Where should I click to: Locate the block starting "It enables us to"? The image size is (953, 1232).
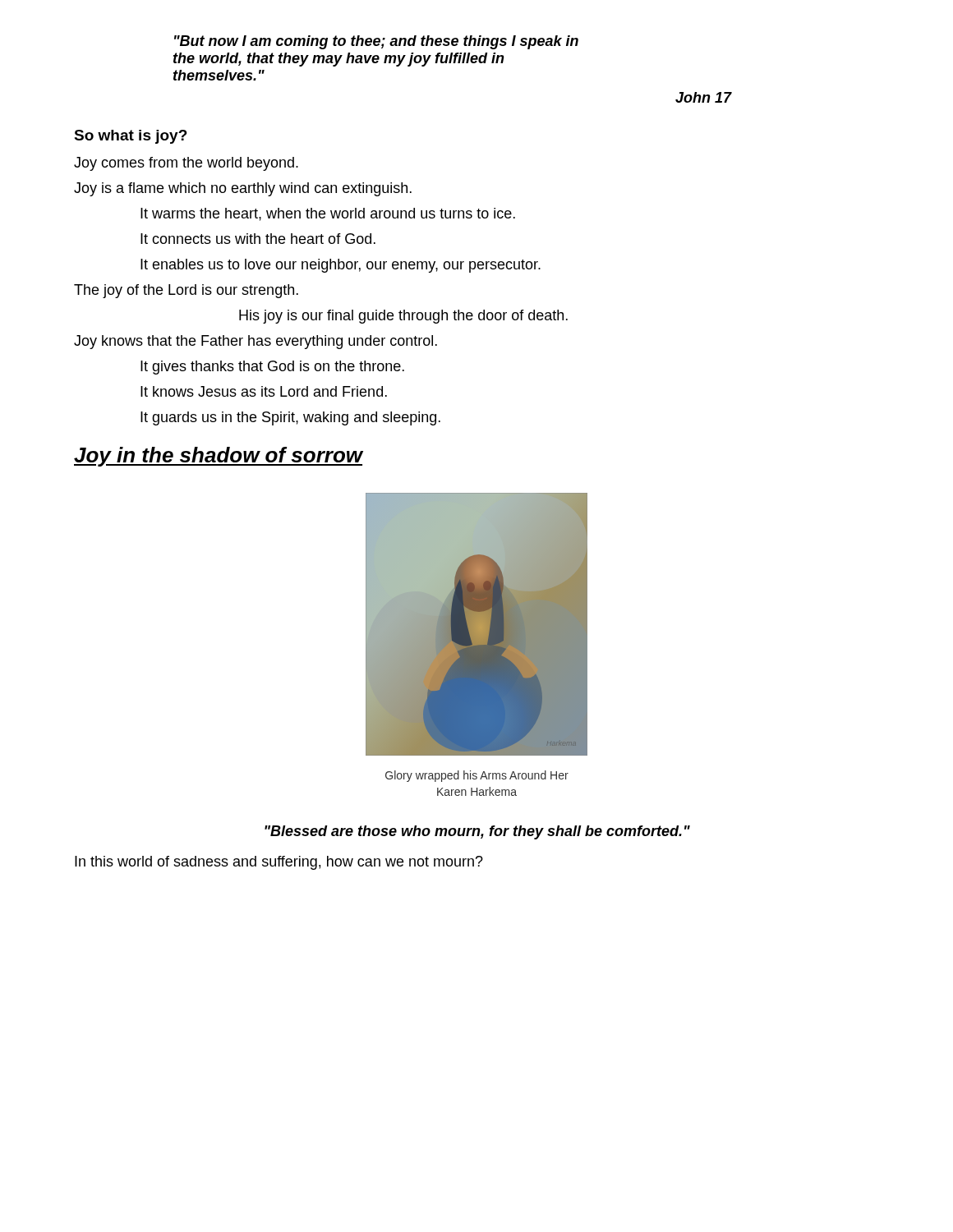point(341,264)
